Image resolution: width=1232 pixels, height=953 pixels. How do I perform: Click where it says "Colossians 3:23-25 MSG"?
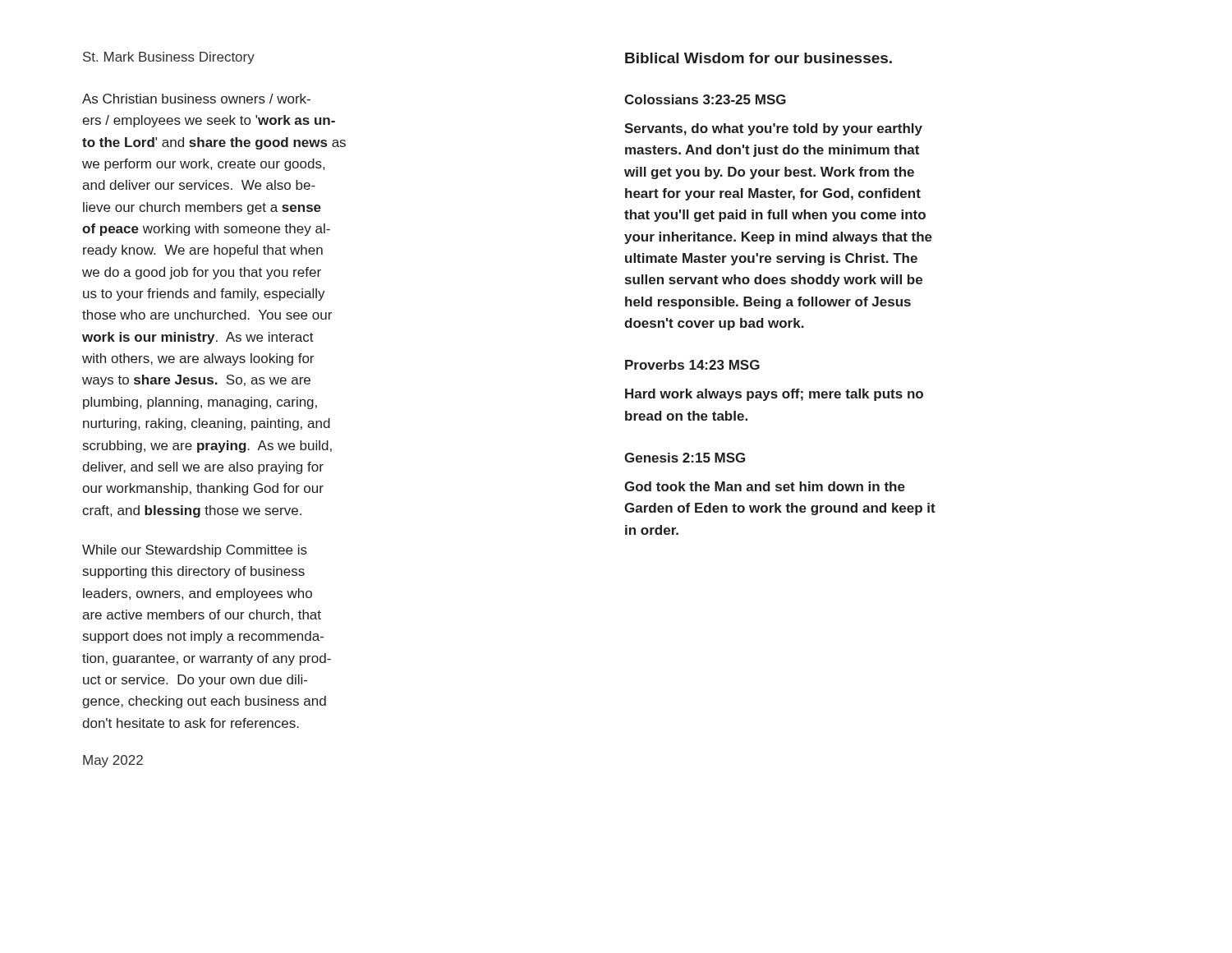(705, 100)
